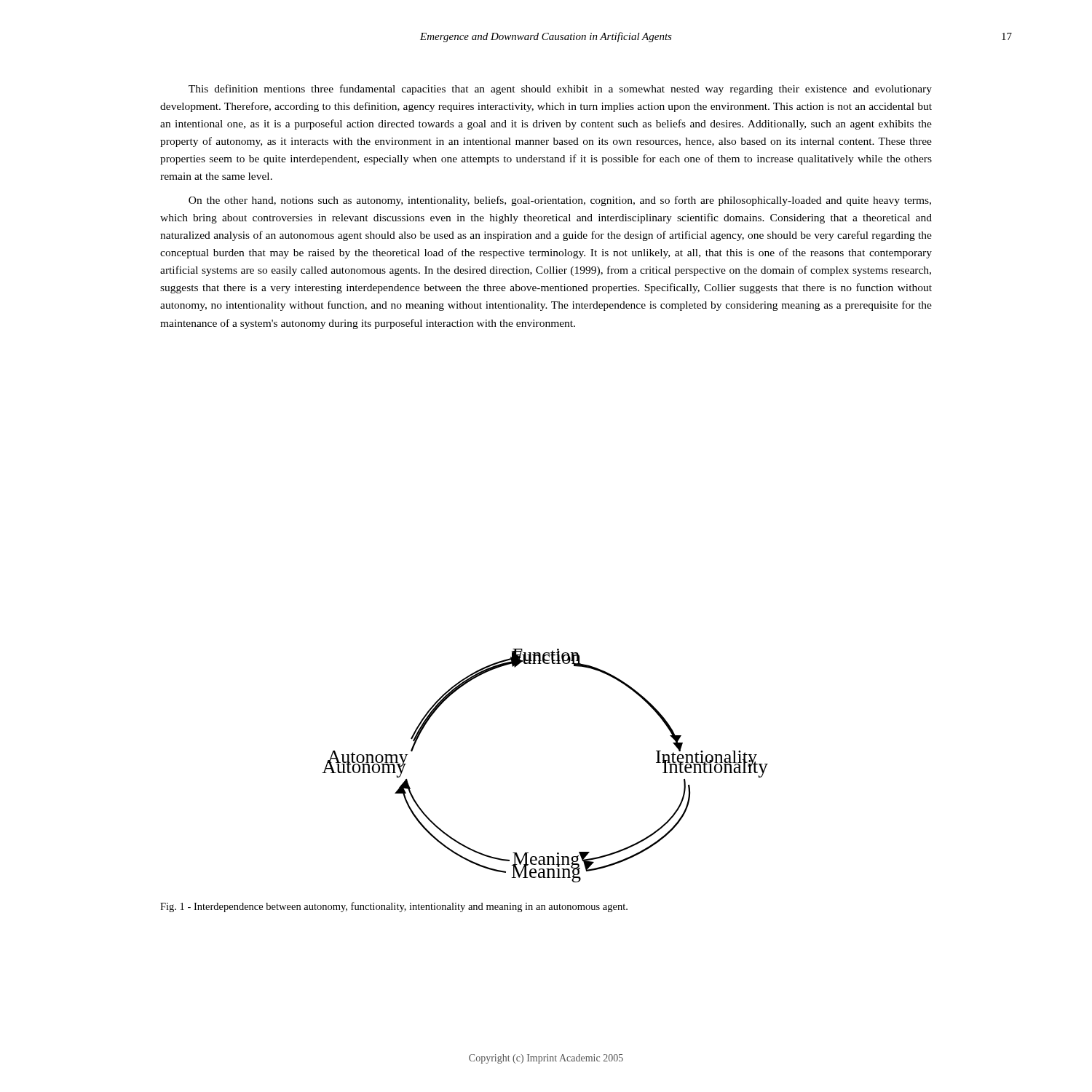Navigate to the text starting "Fig. 1 - Interdependence between autonomy, functionality,"
This screenshot has width=1092, height=1092.
coord(394,906)
